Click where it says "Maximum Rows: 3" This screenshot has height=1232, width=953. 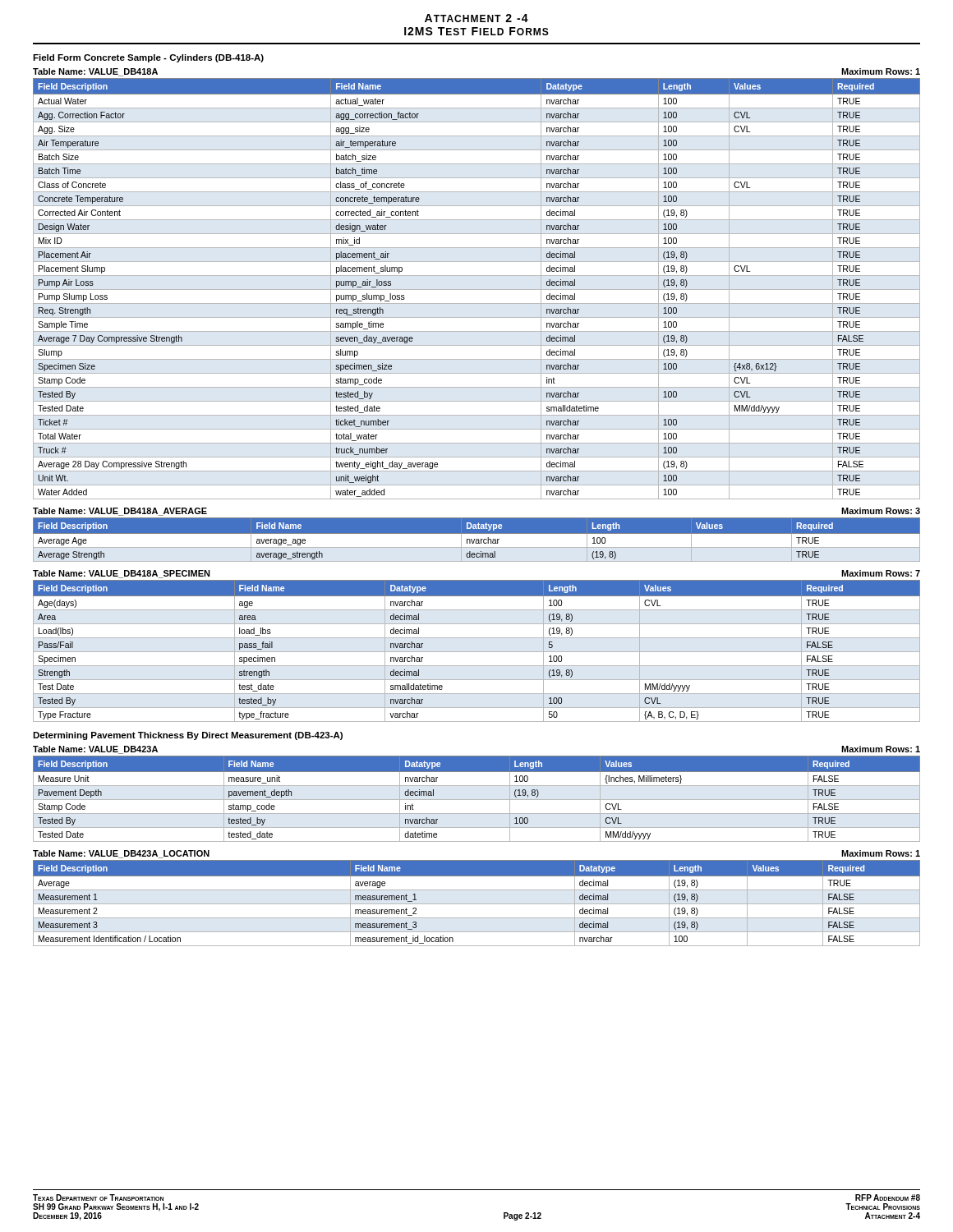click(881, 511)
